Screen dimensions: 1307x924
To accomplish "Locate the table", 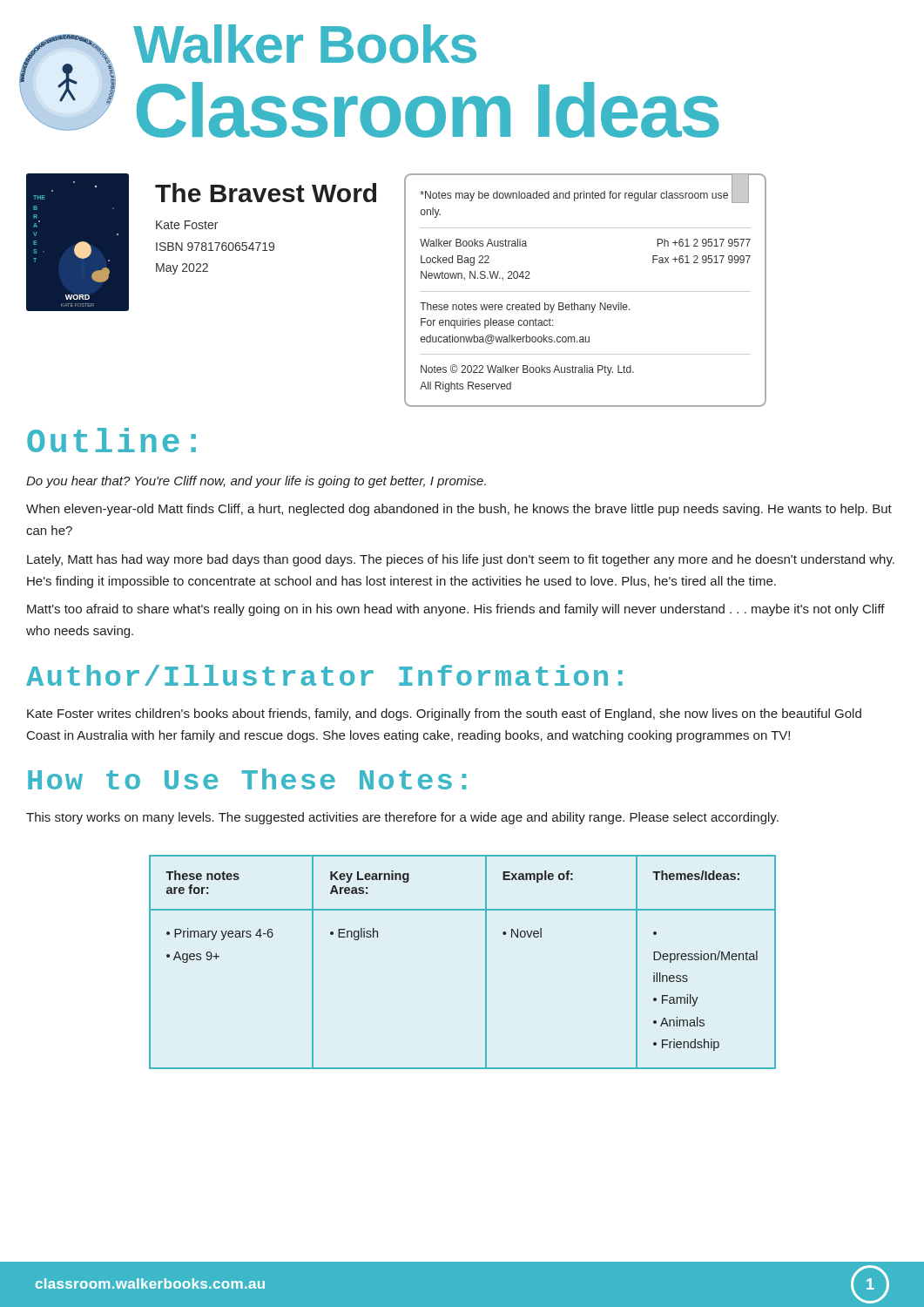I will (462, 962).
